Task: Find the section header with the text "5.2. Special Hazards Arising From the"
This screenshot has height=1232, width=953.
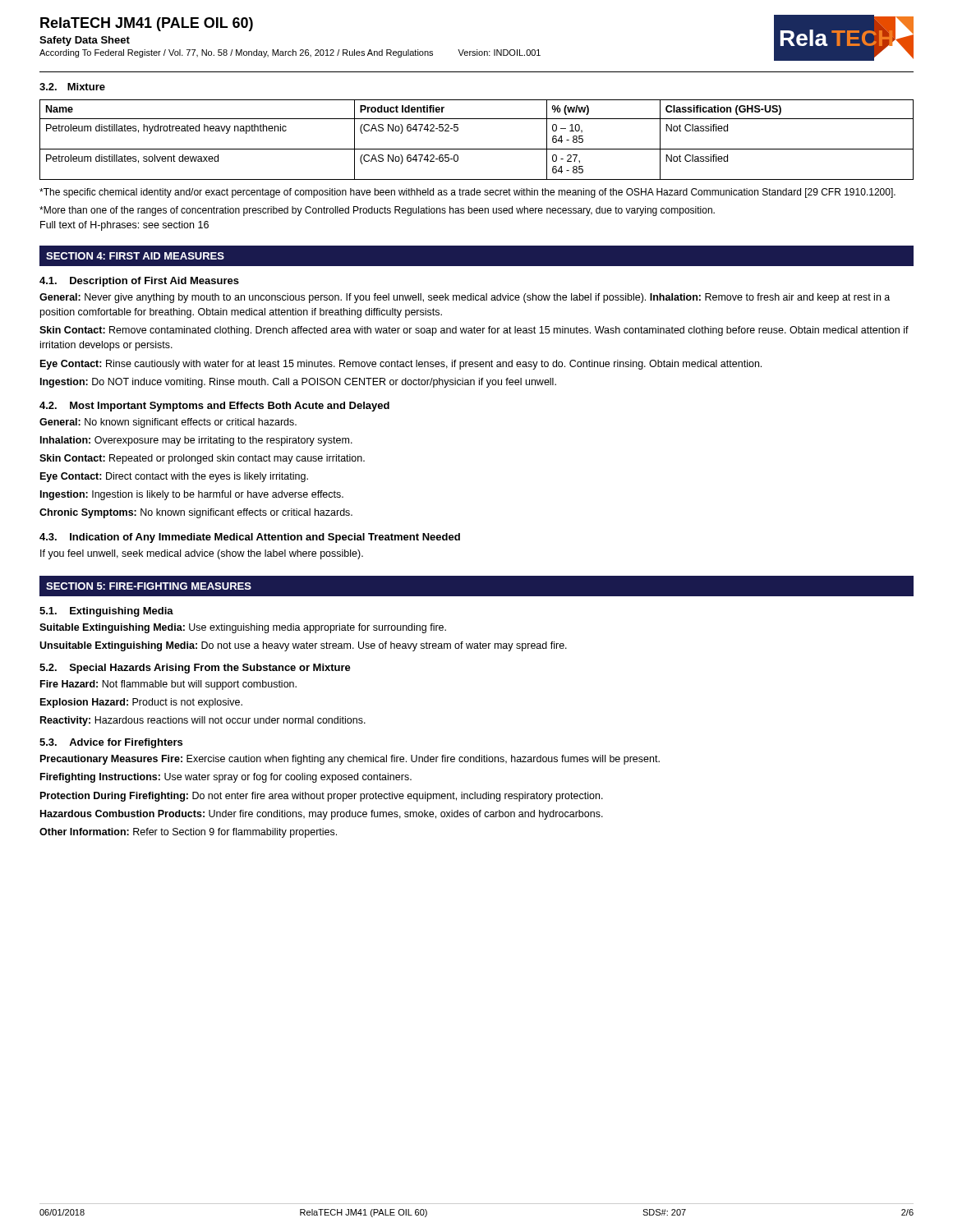Action: click(x=195, y=667)
